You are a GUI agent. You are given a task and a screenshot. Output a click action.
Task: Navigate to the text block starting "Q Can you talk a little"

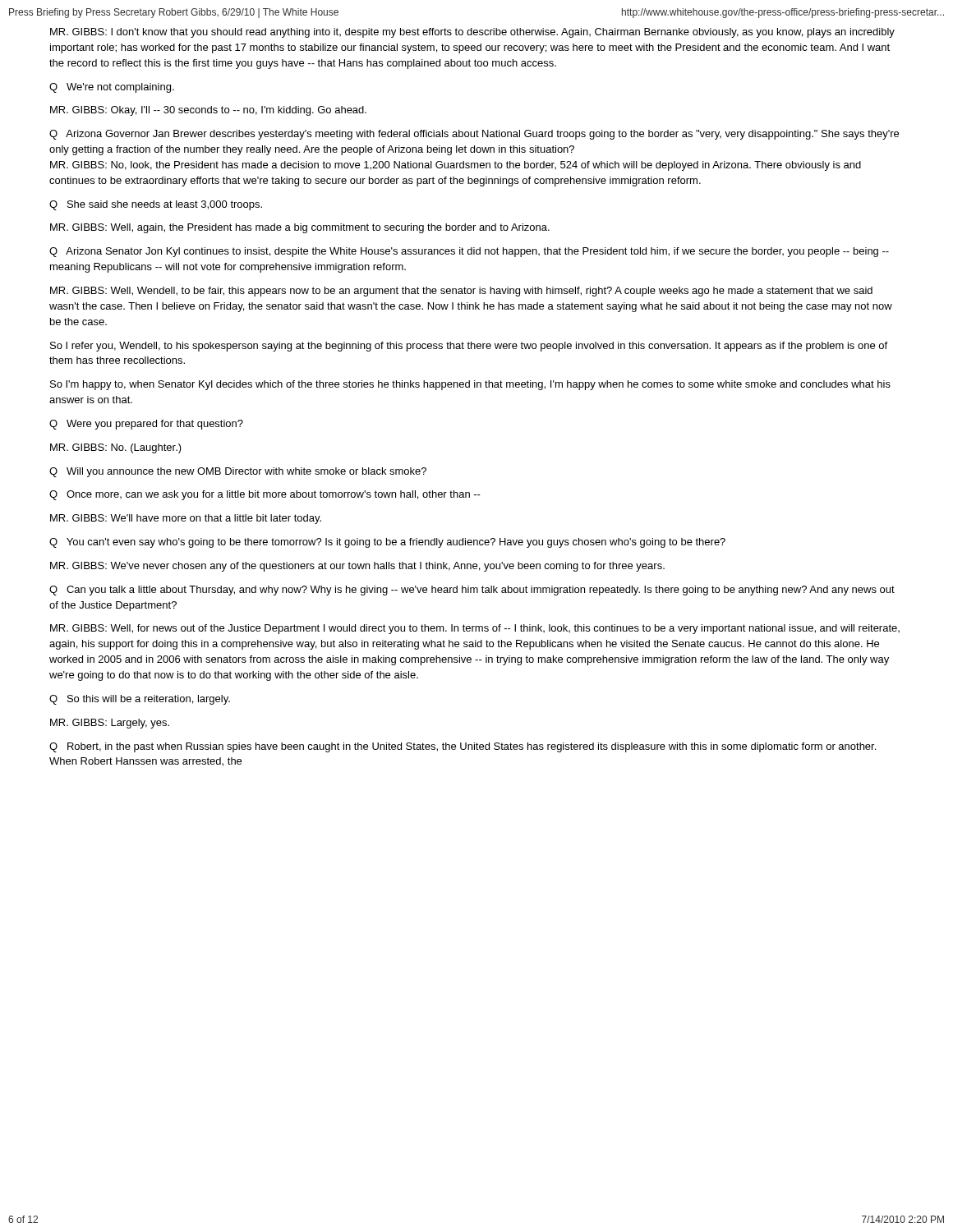tap(472, 597)
